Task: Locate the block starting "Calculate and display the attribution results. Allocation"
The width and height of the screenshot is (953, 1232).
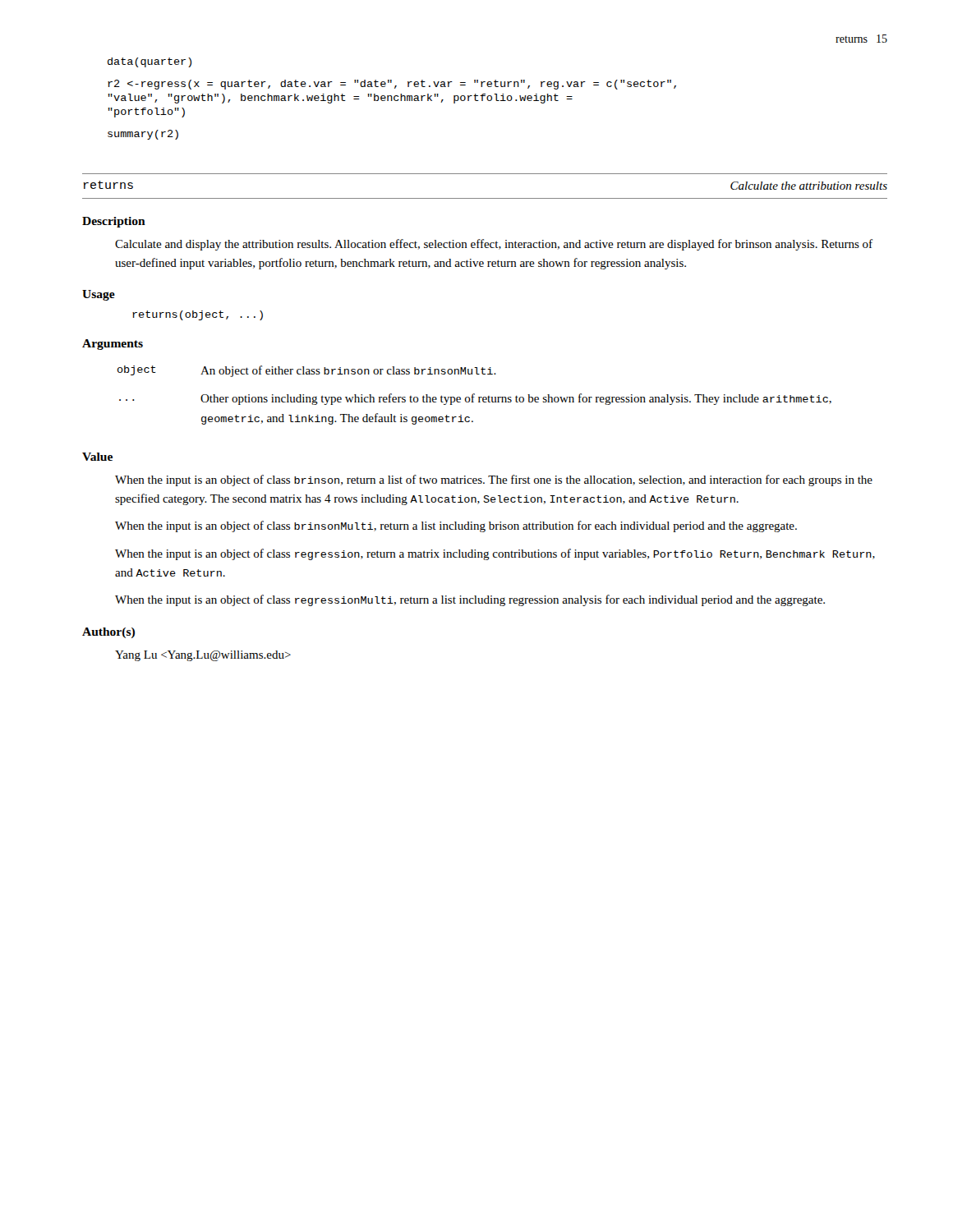Action: point(494,253)
